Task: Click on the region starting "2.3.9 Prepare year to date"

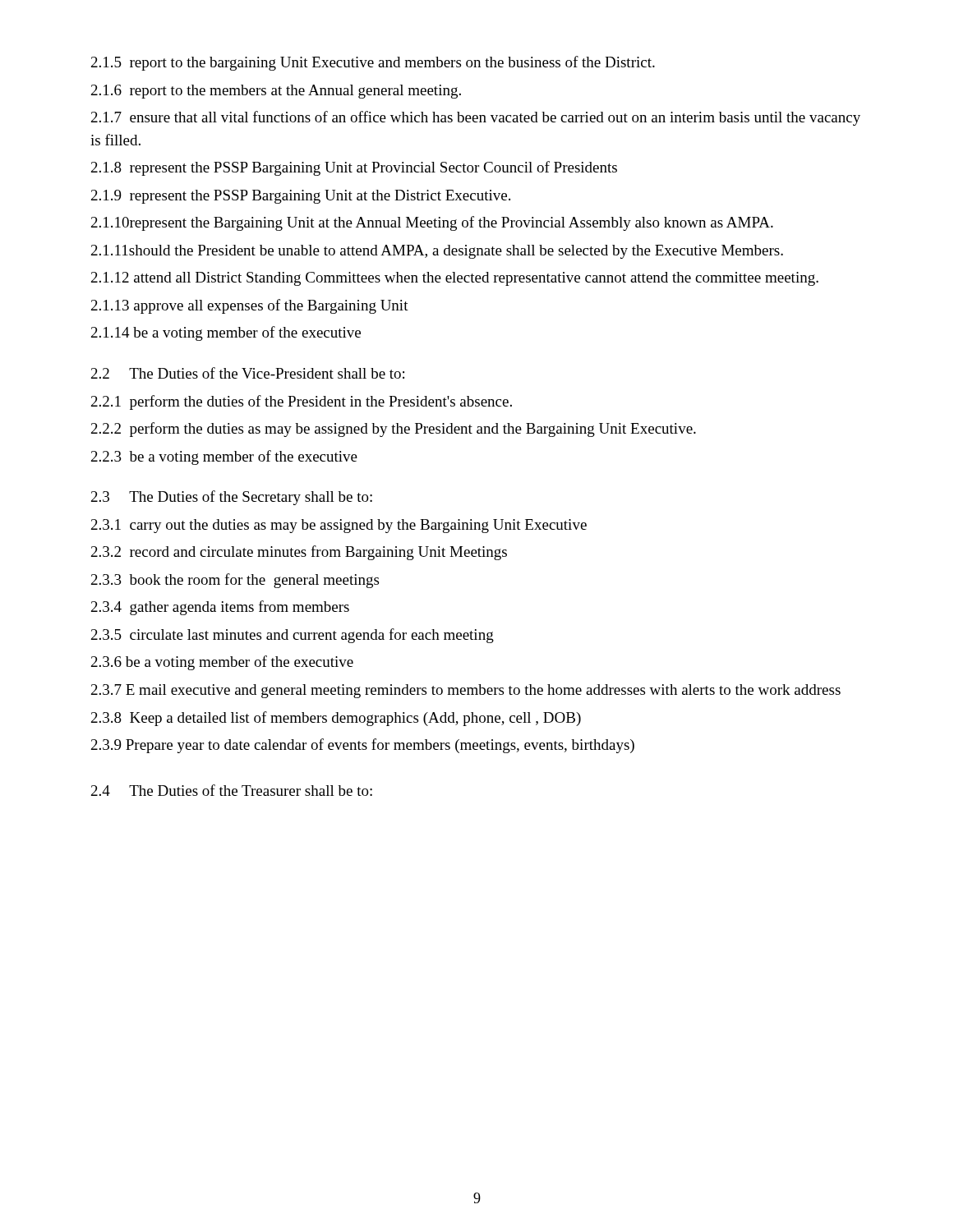Action: click(x=363, y=745)
